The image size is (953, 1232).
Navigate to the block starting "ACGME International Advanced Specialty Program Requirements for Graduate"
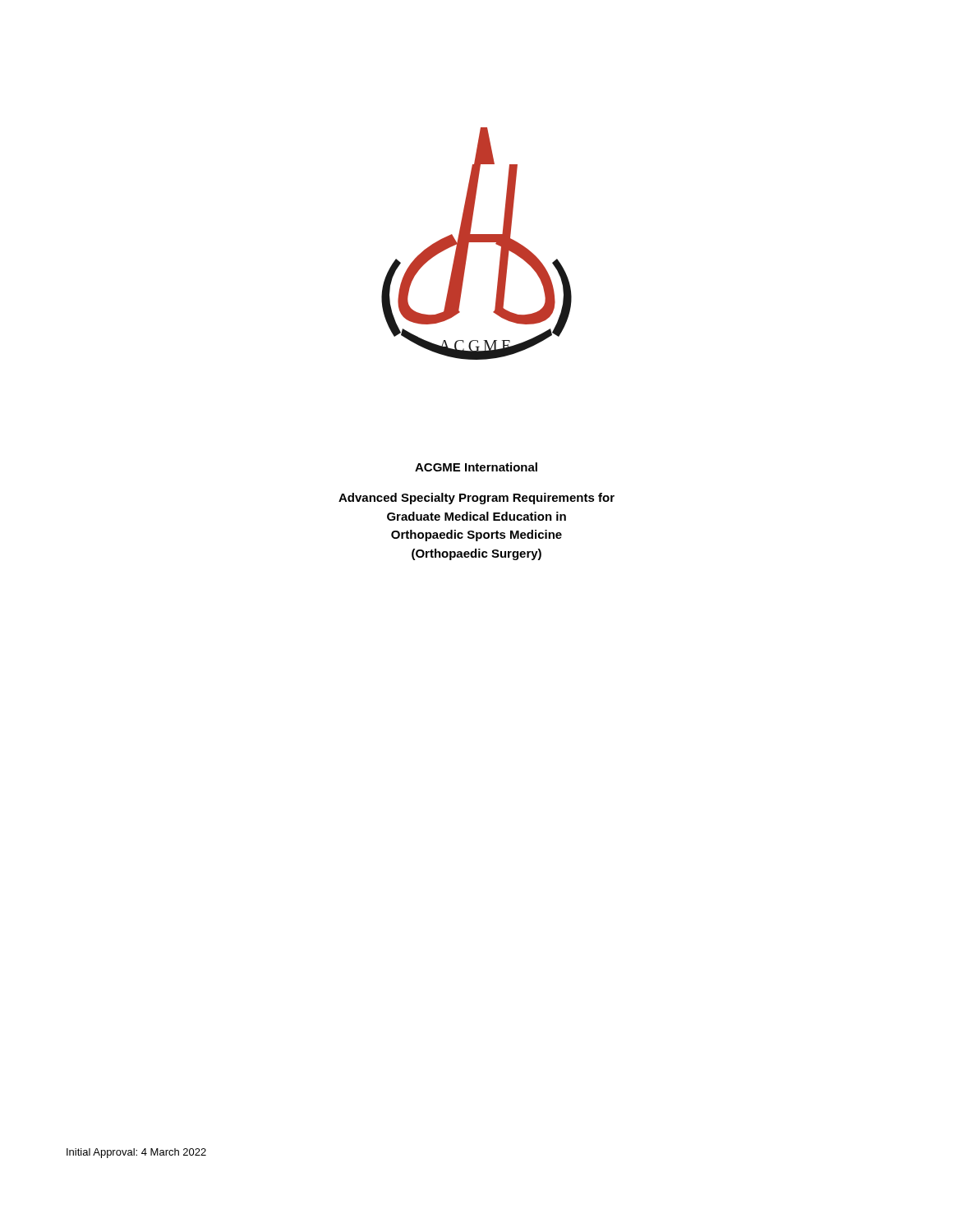coord(476,511)
